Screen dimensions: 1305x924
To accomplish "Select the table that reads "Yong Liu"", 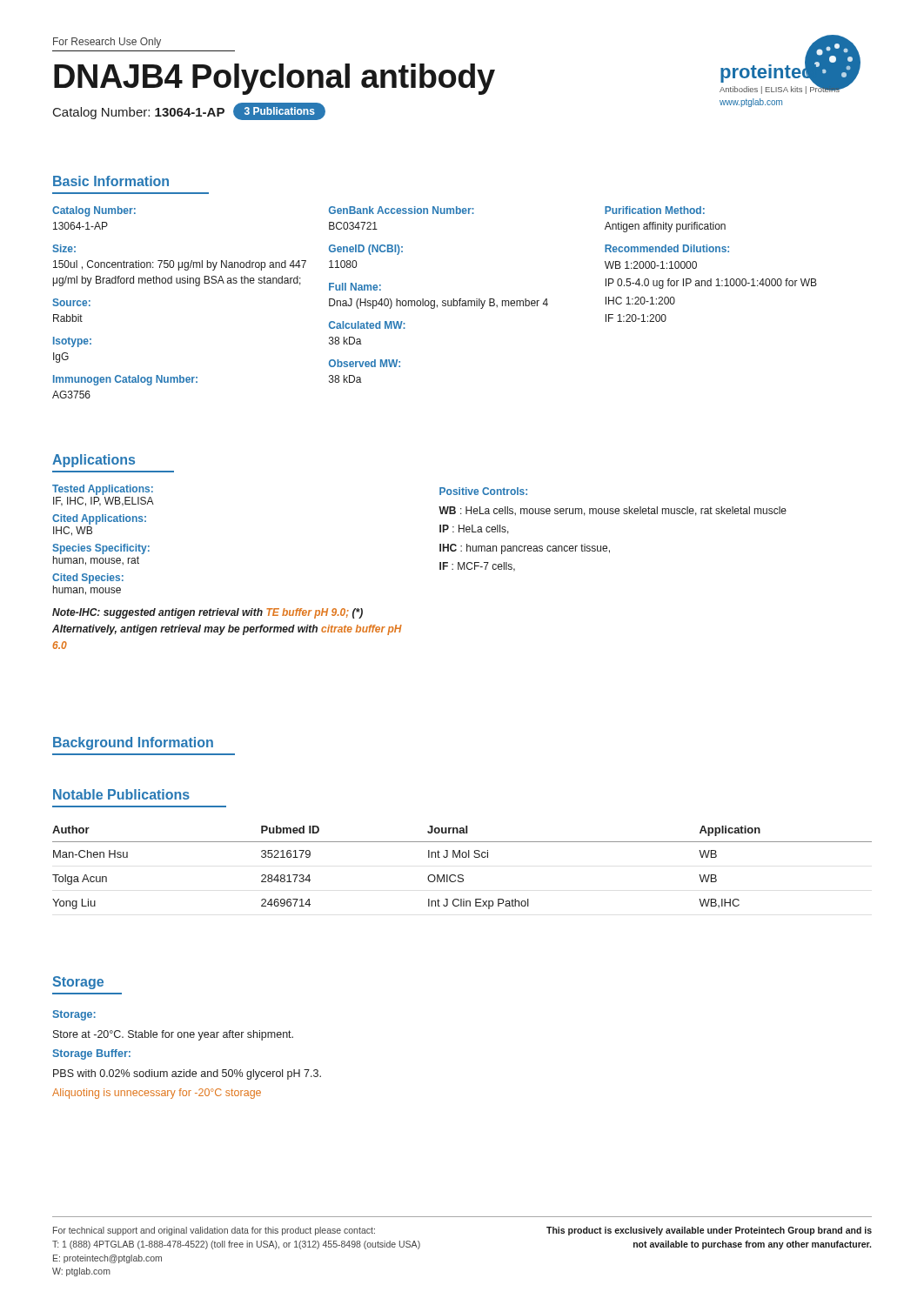I will tap(462, 867).
